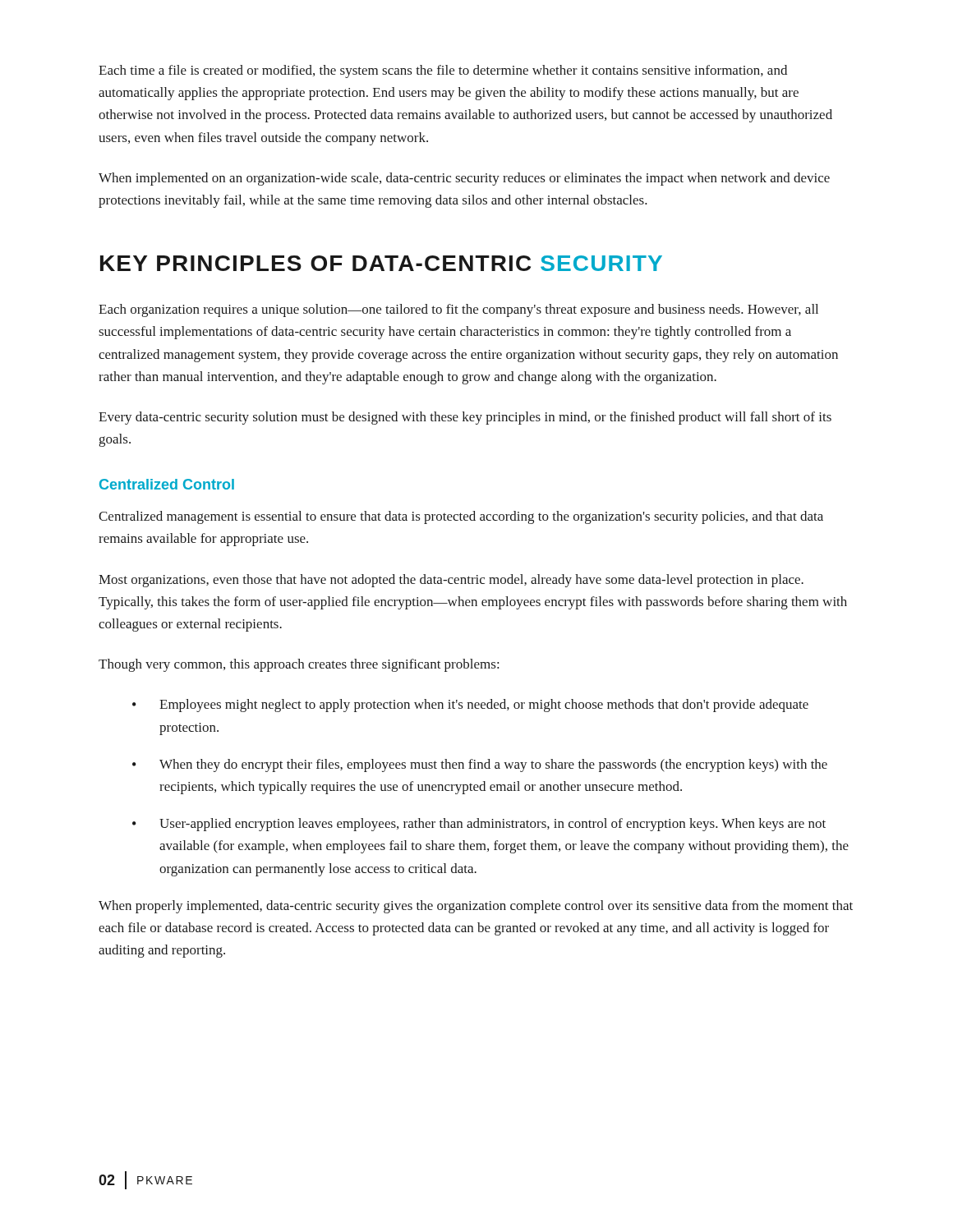Locate the list item containing "• When they do"

tap(493, 775)
